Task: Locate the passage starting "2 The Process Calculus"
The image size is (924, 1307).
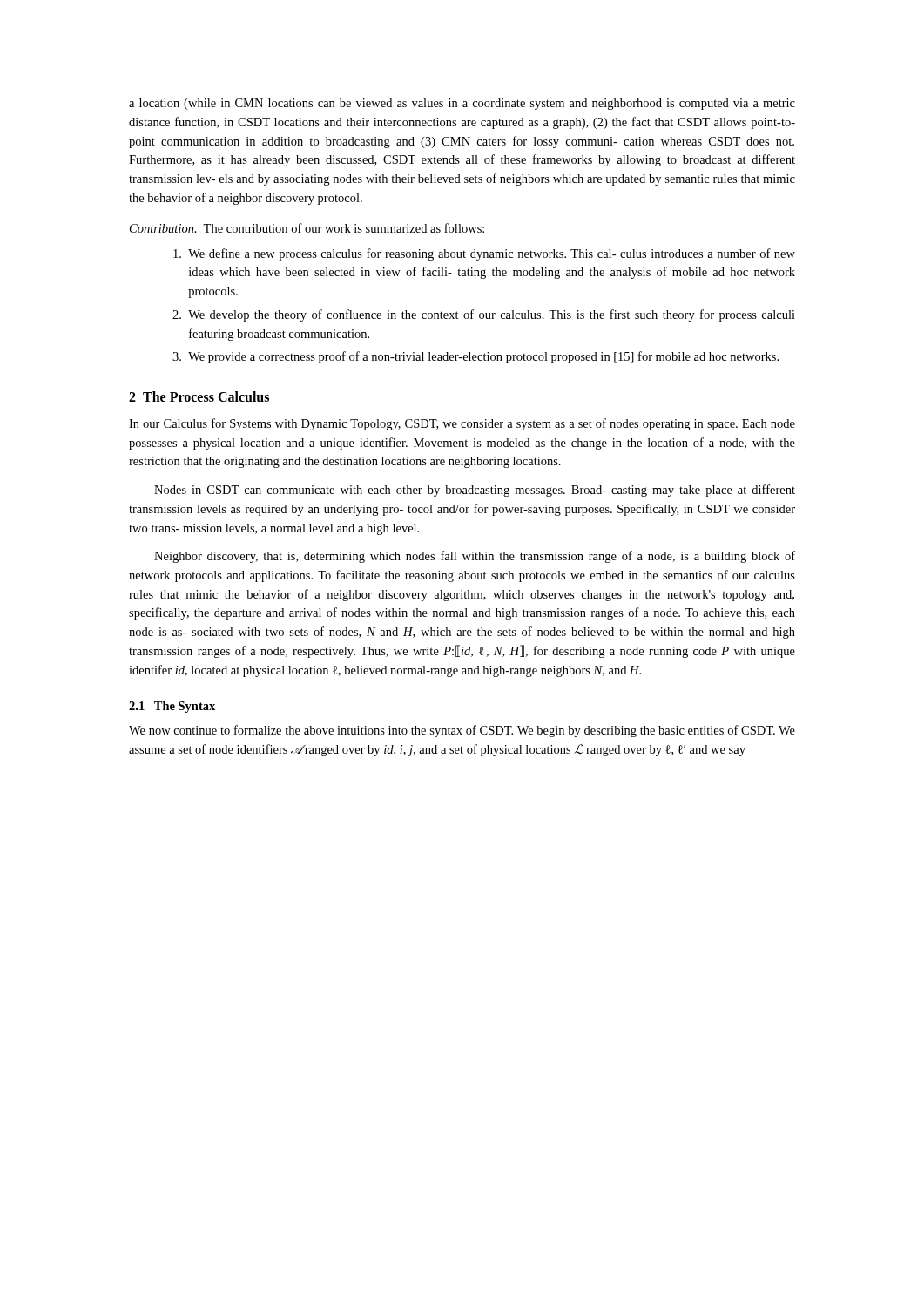Action: point(199,397)
